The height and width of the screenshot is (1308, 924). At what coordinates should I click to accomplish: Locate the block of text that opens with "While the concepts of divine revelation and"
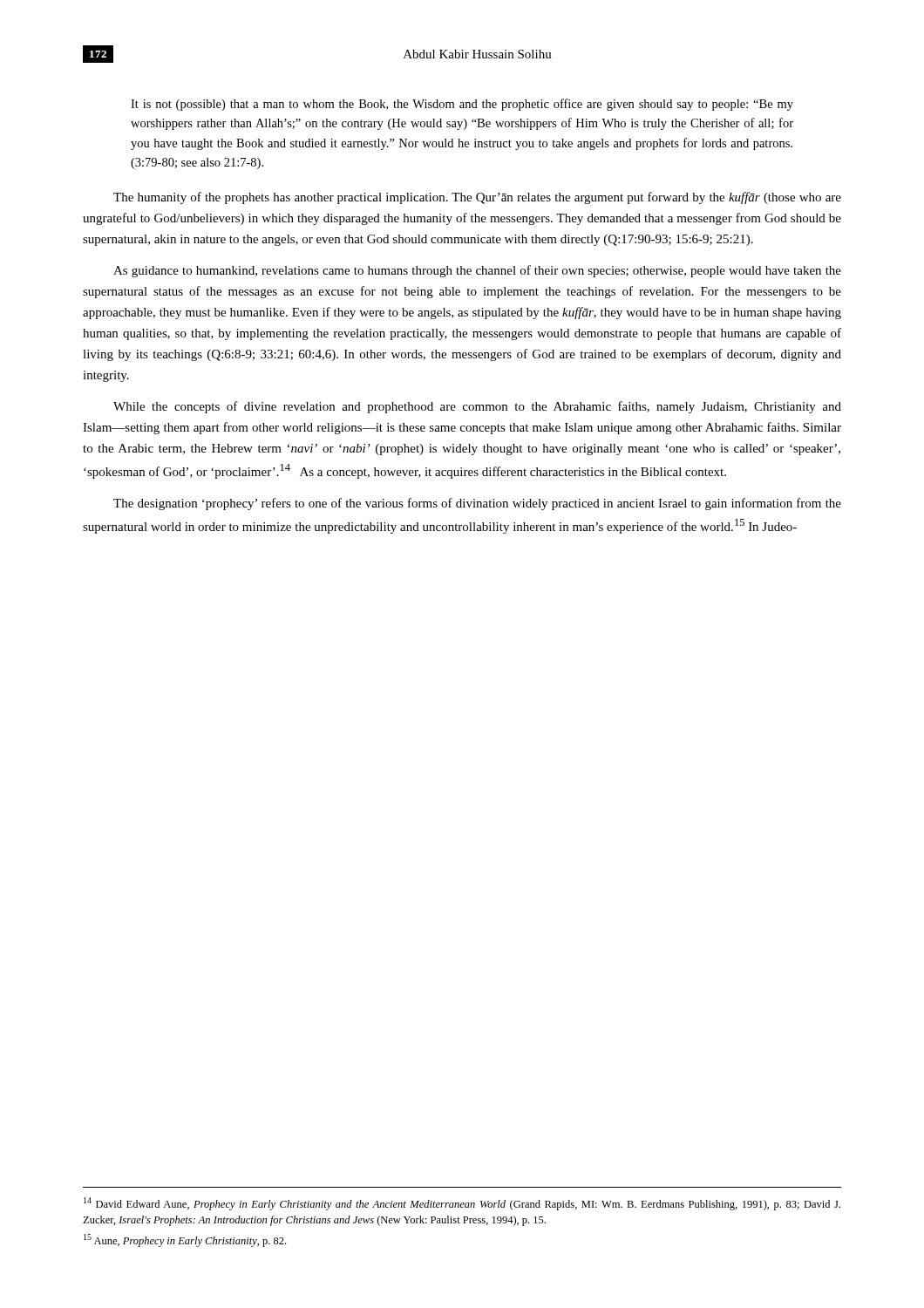click(462, 439)
